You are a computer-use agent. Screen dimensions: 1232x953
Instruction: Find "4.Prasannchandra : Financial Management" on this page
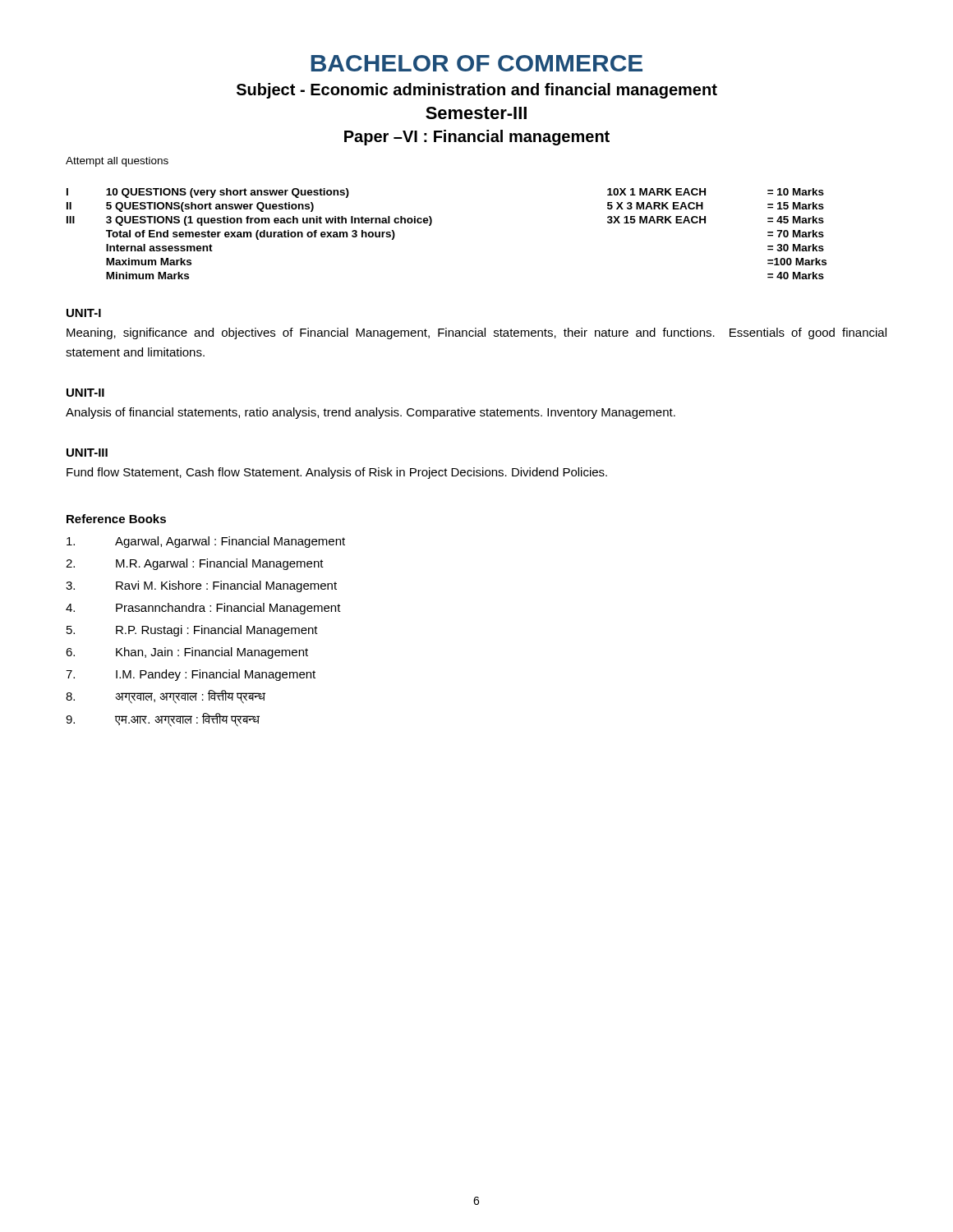click(203, 607)
